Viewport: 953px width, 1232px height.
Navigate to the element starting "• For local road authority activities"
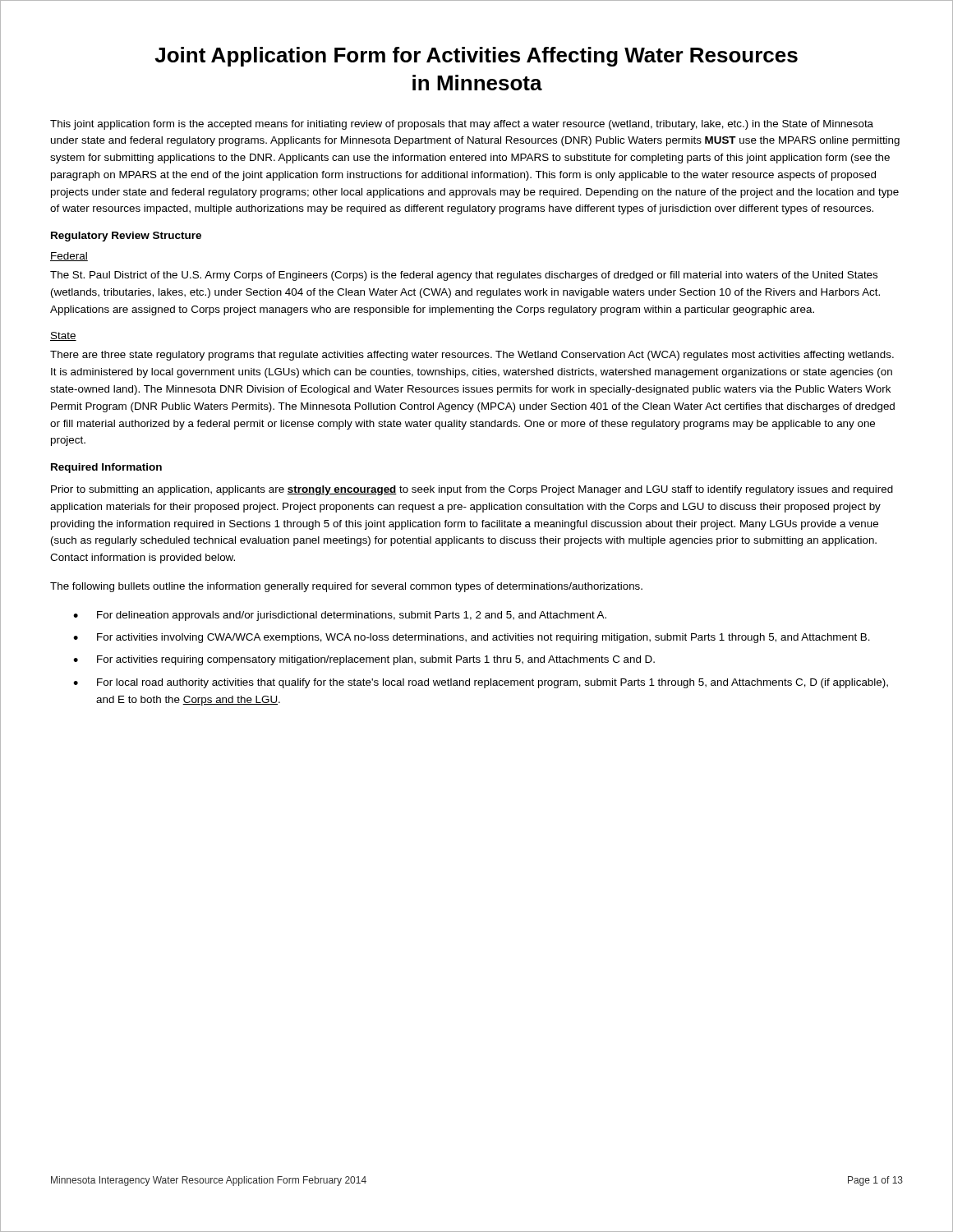pyautogui.click(x=476, y=691)
